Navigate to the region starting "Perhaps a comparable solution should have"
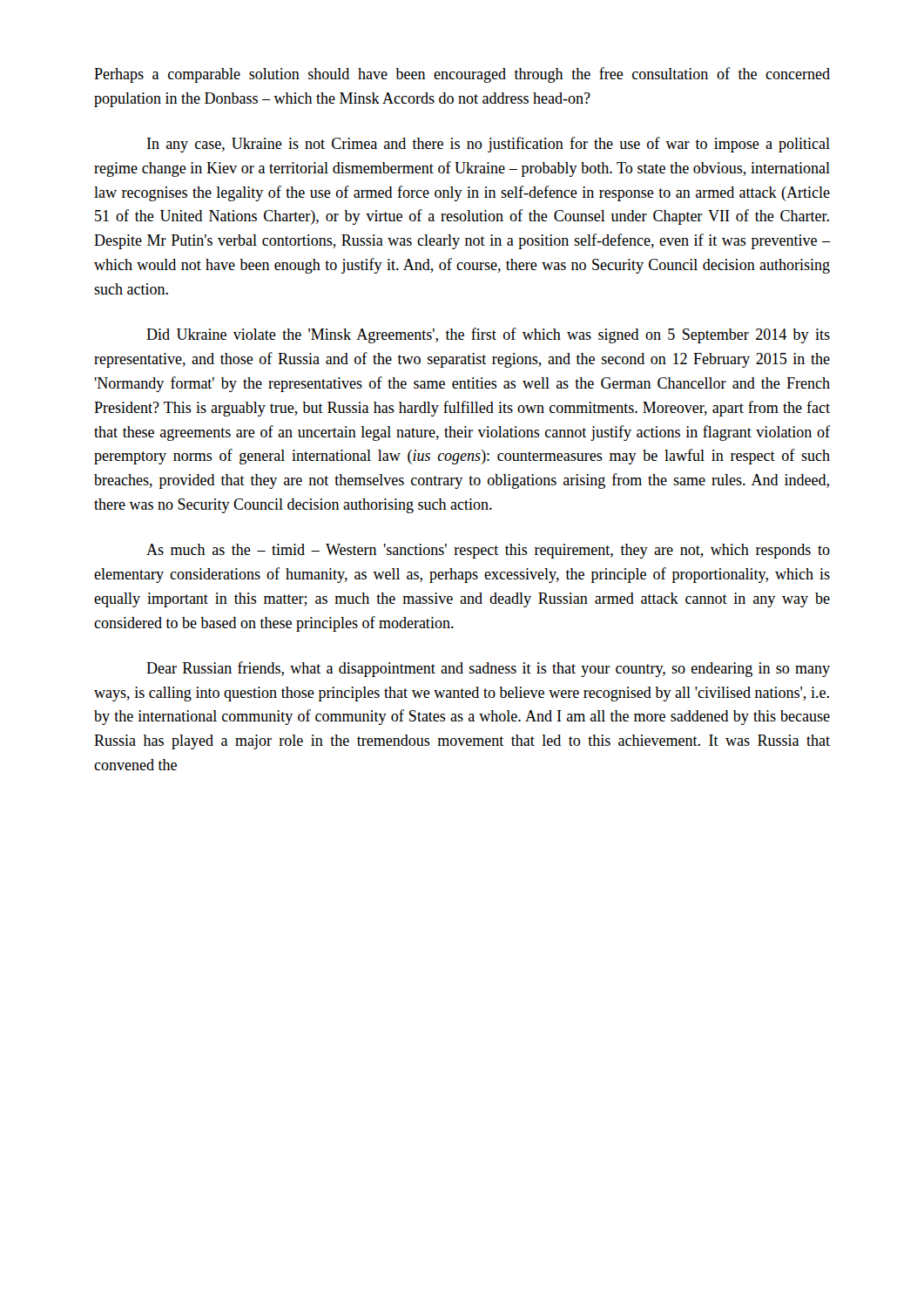Viewport: 924px width, 1307px height. pyautogui.click(x=462, y=86)
